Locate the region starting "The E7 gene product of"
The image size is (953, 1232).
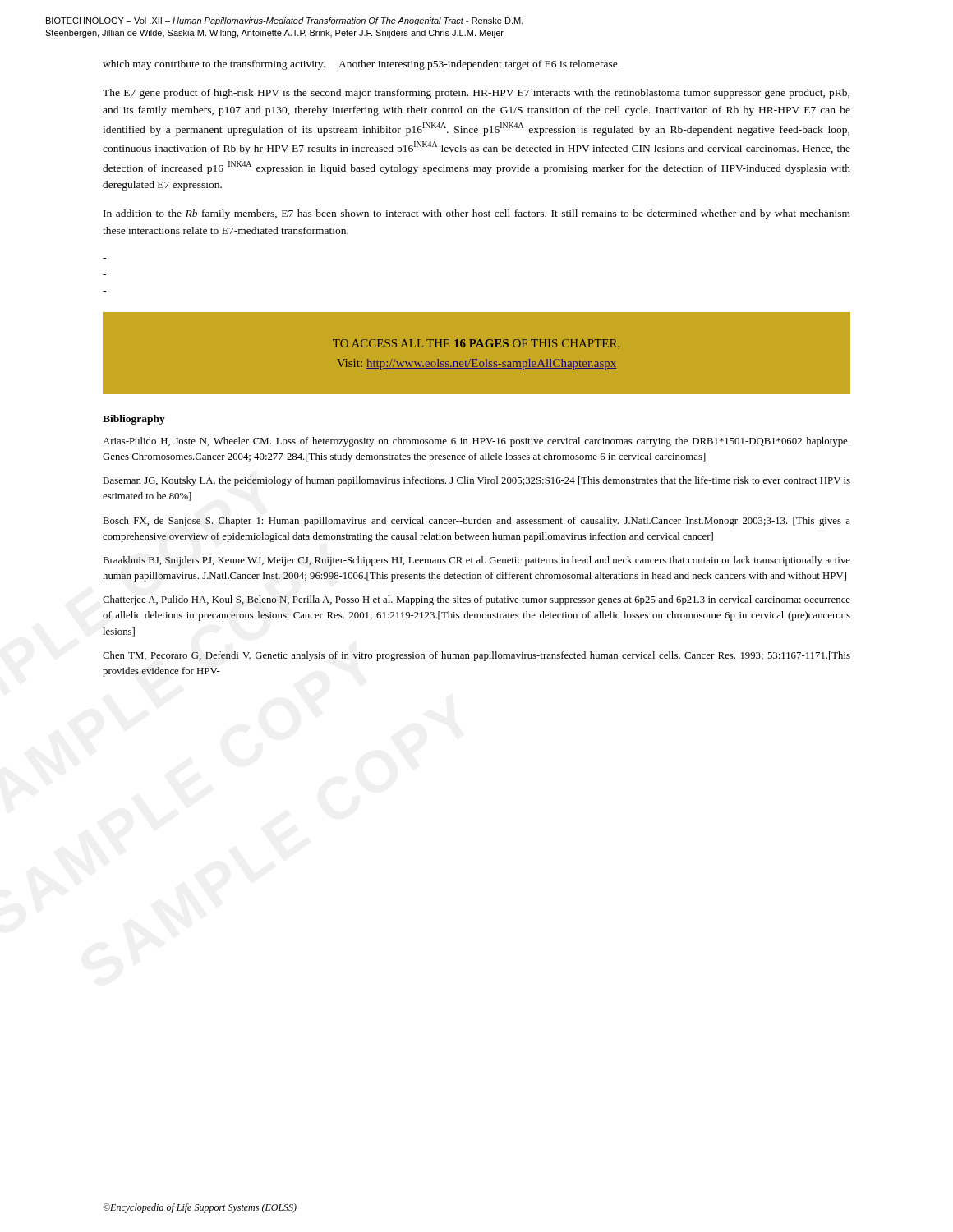(x=476, y=138)
